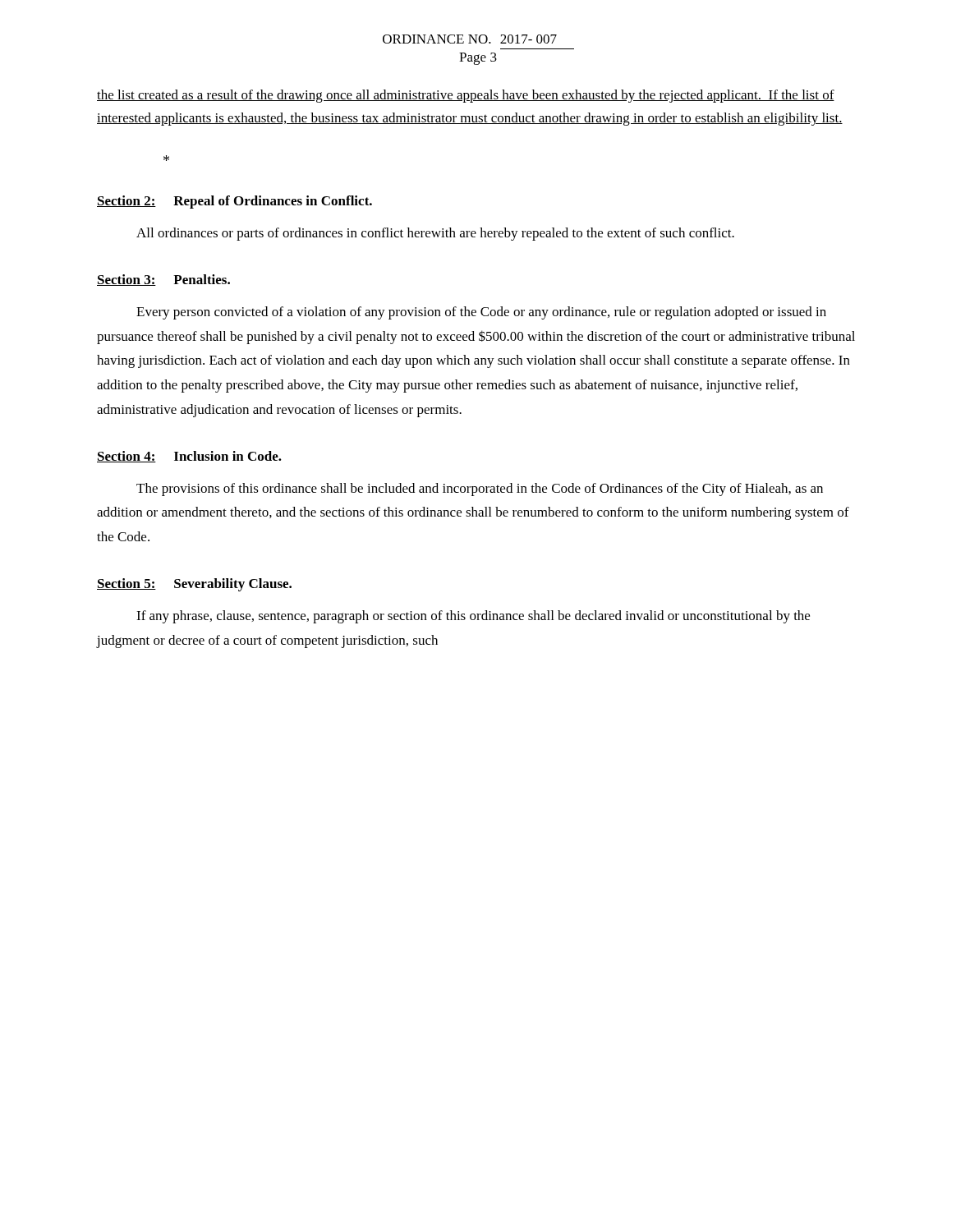The height and width of the screenshot is (1232, 956).
Task: Click on the passage starting "Section 4: Inclusion in"
Action: (189, 456)
